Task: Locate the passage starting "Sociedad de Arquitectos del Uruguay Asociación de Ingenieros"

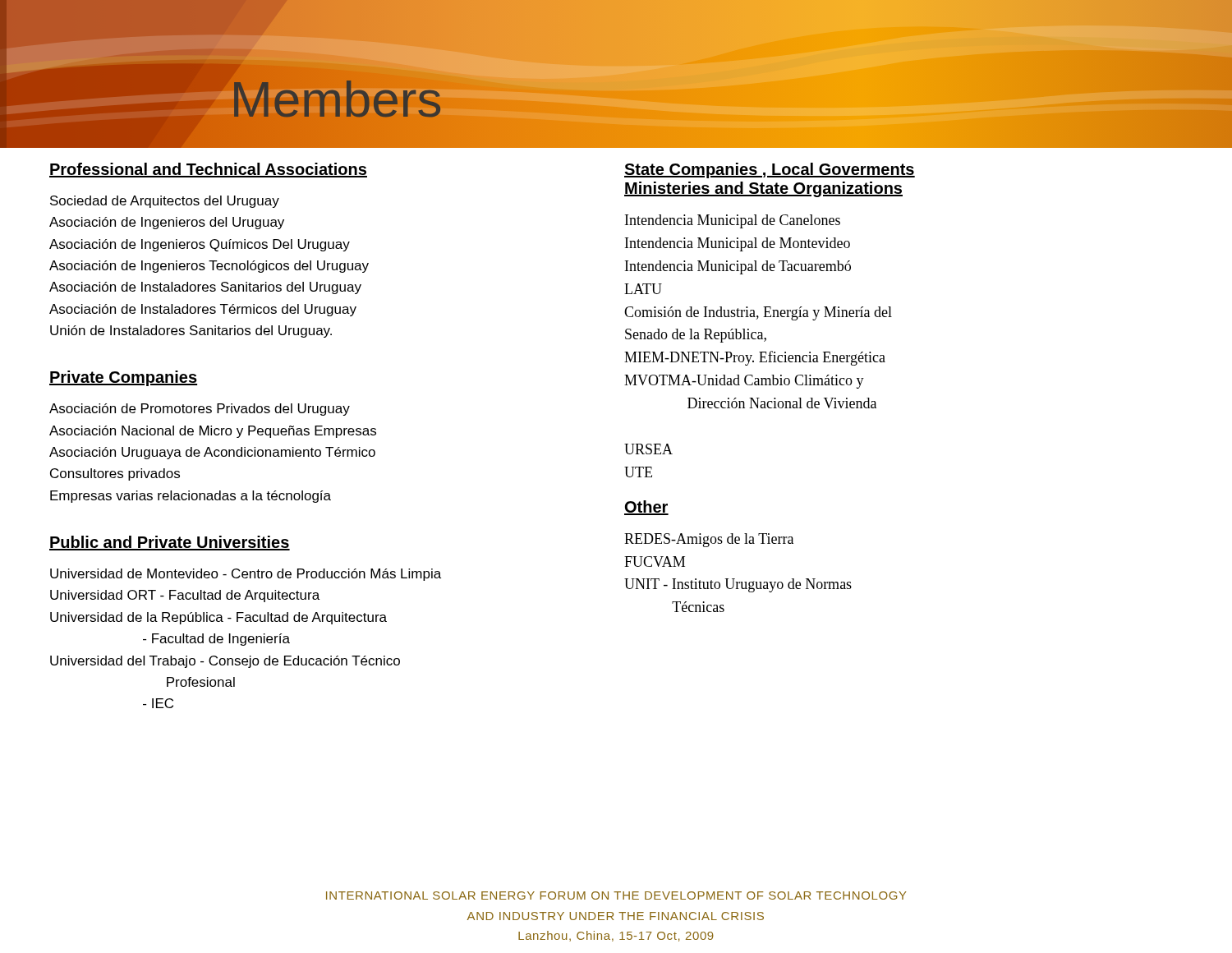Action: pyautogui.click(x=209, y=266)
